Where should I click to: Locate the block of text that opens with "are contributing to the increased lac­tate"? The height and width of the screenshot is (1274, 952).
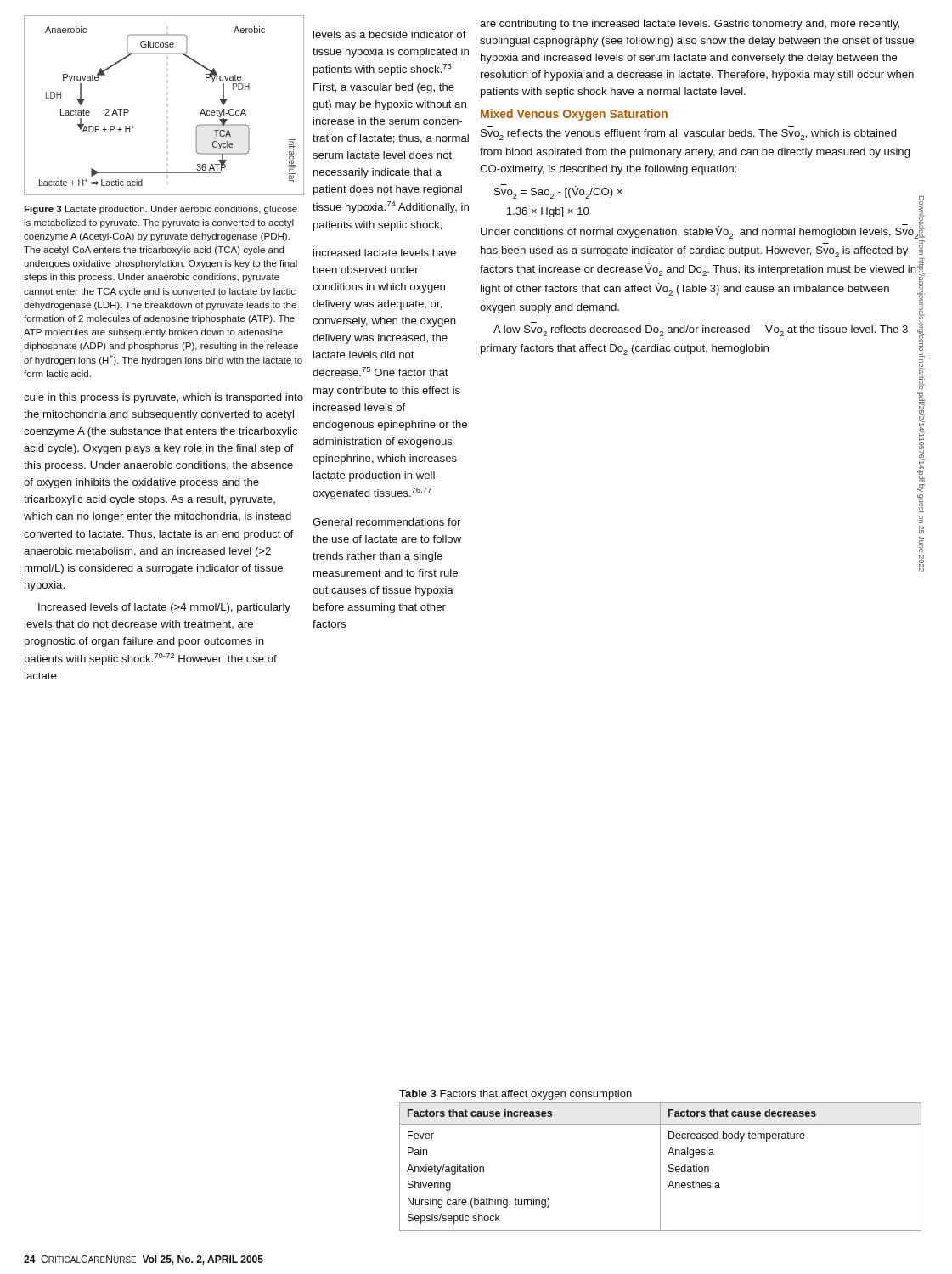701,58
